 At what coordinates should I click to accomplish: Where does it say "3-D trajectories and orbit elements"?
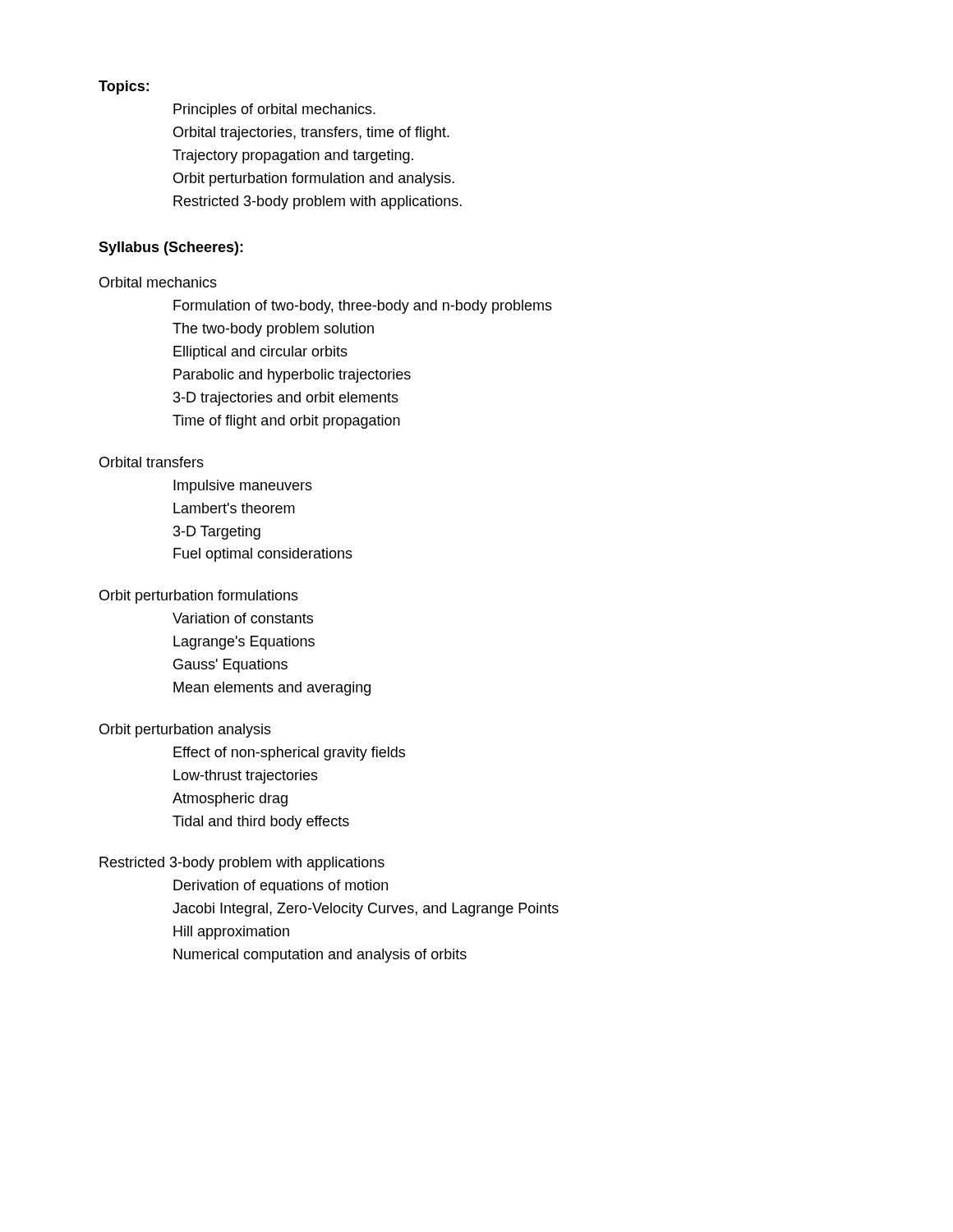coord(286,398)
